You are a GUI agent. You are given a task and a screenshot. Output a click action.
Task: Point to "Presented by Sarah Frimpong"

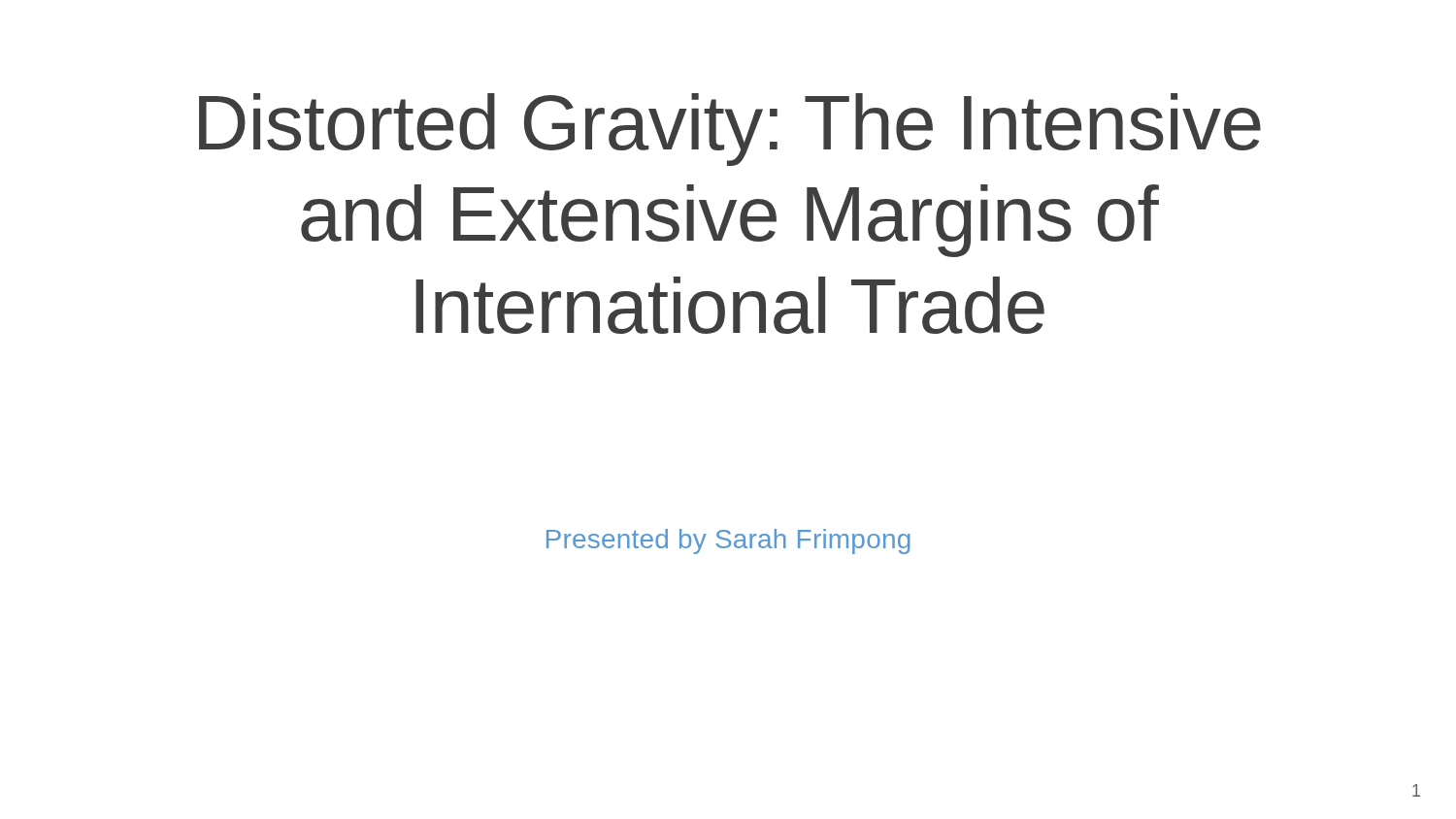[x=728, y=539]
